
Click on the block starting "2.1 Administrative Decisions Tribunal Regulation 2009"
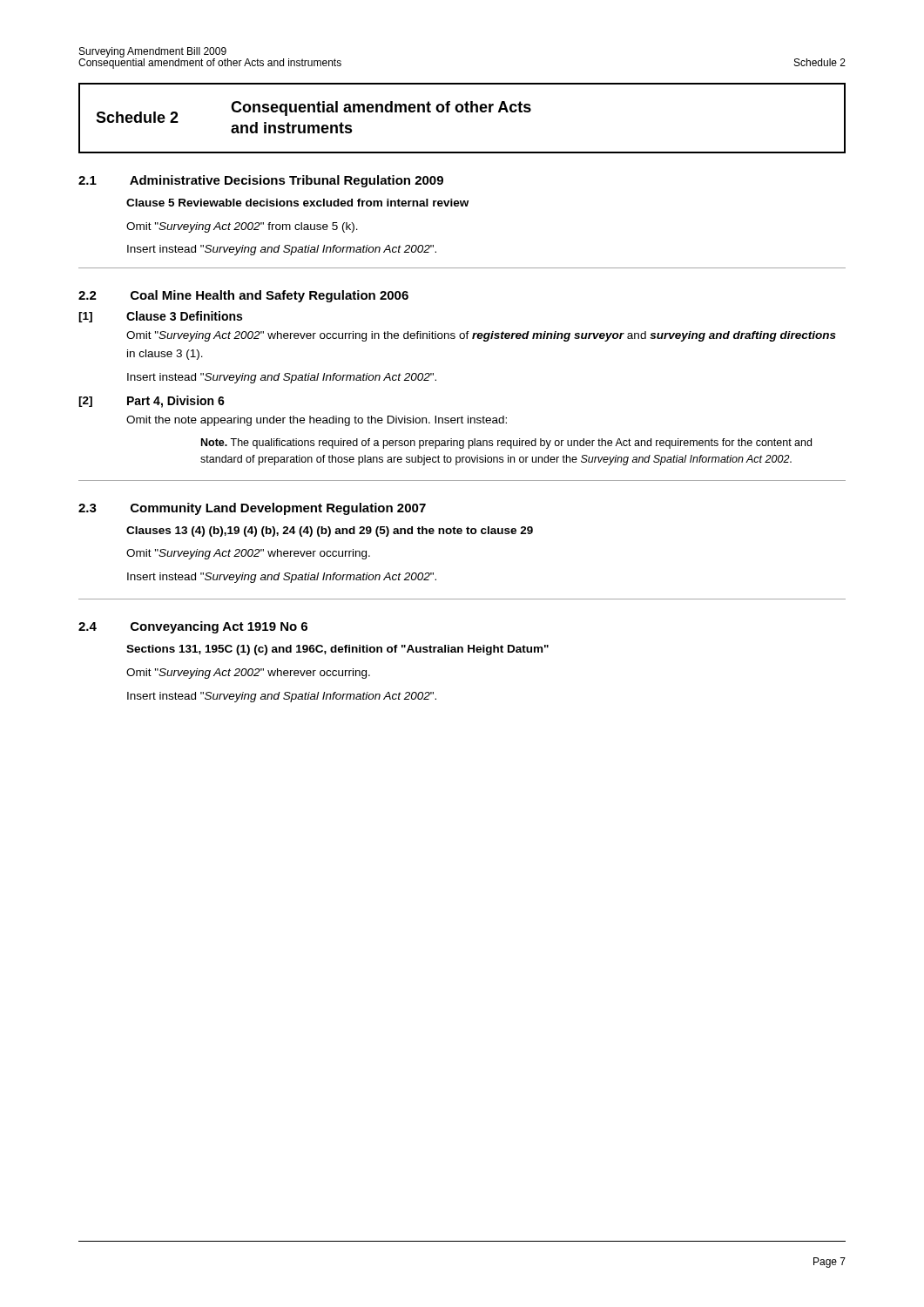click(261, 180)
